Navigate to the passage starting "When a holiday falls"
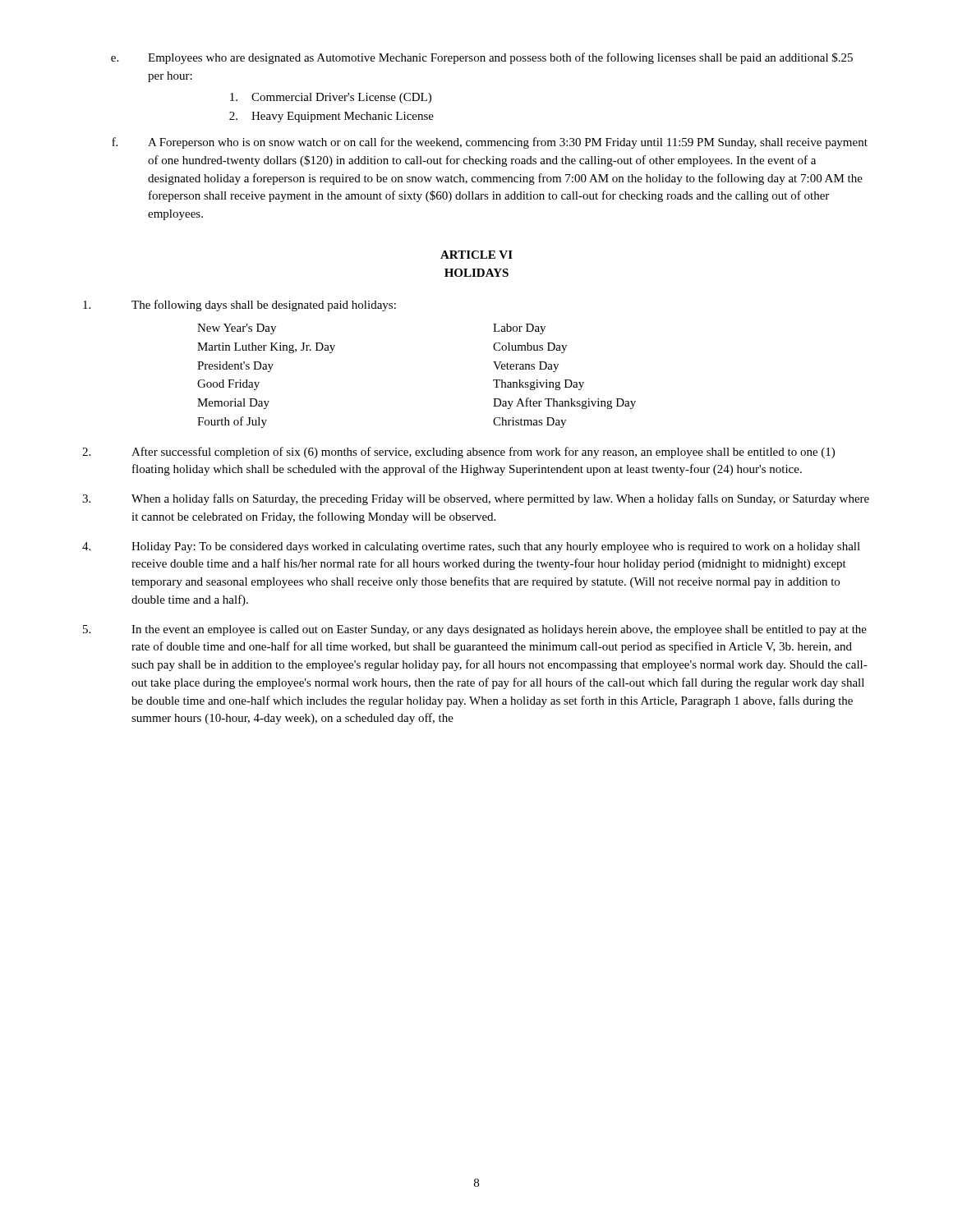 click(476, 508)
